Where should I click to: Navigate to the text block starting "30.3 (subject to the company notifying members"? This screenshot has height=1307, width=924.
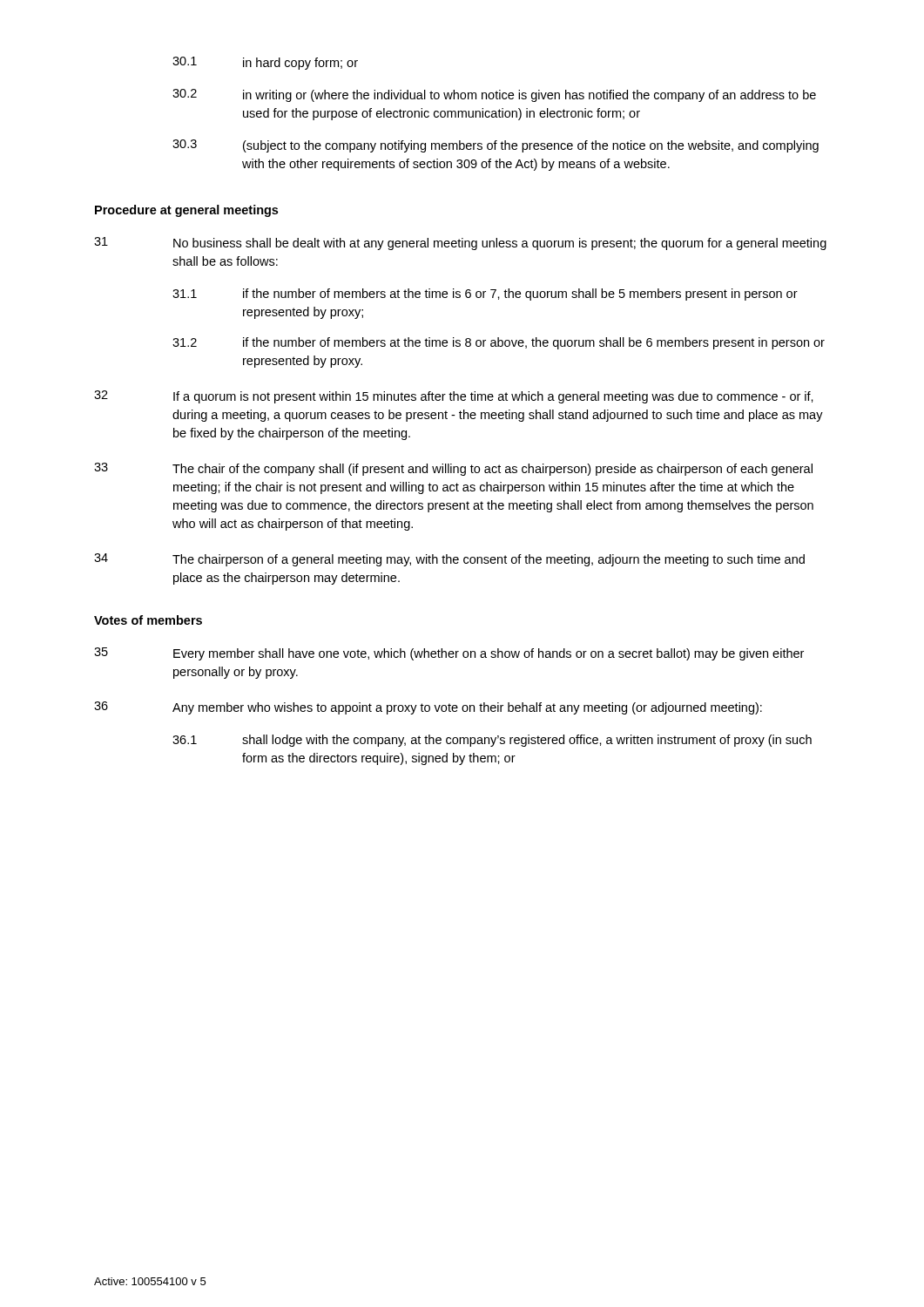501,155
